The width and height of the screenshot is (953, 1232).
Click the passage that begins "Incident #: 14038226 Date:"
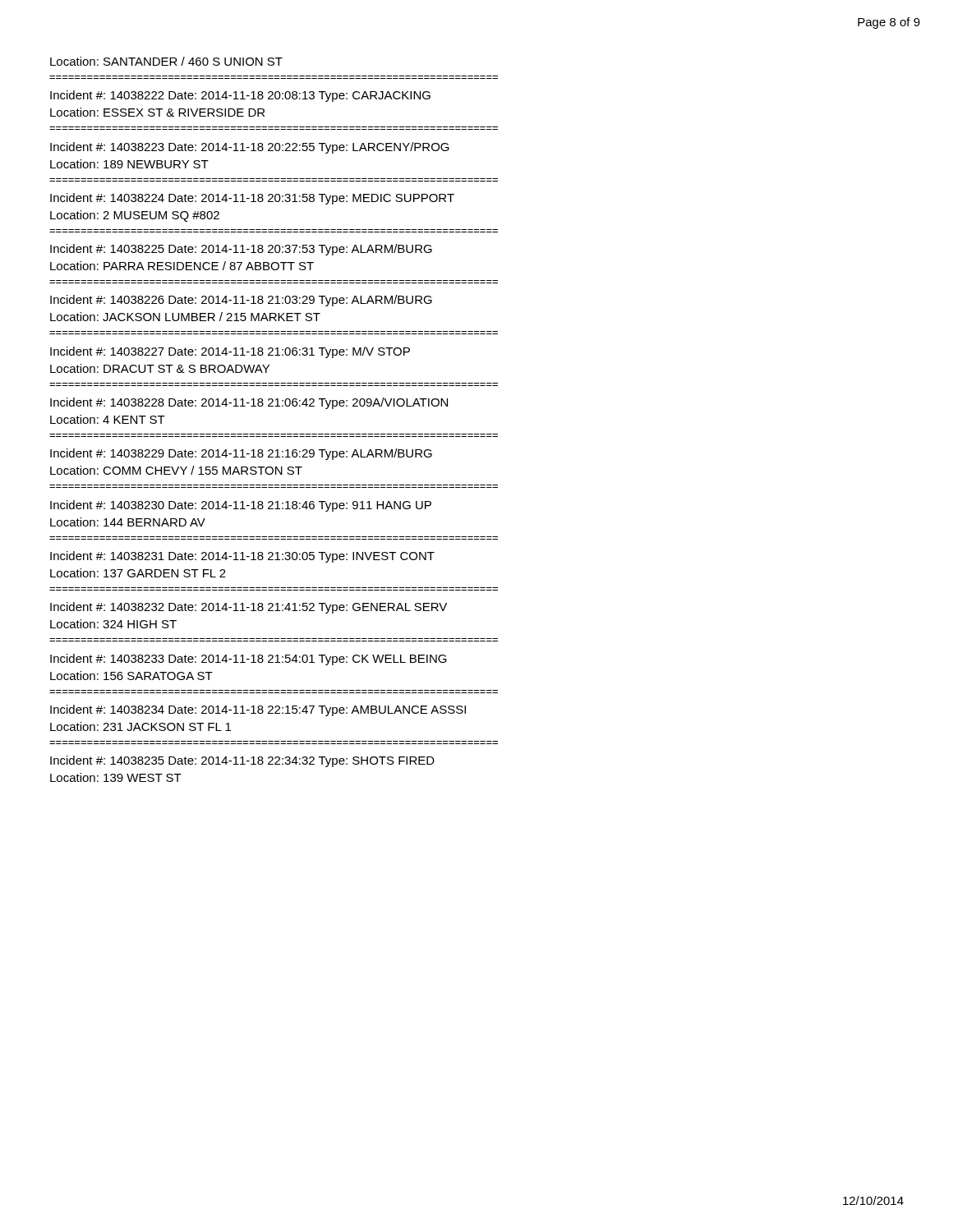coord(241,301)
